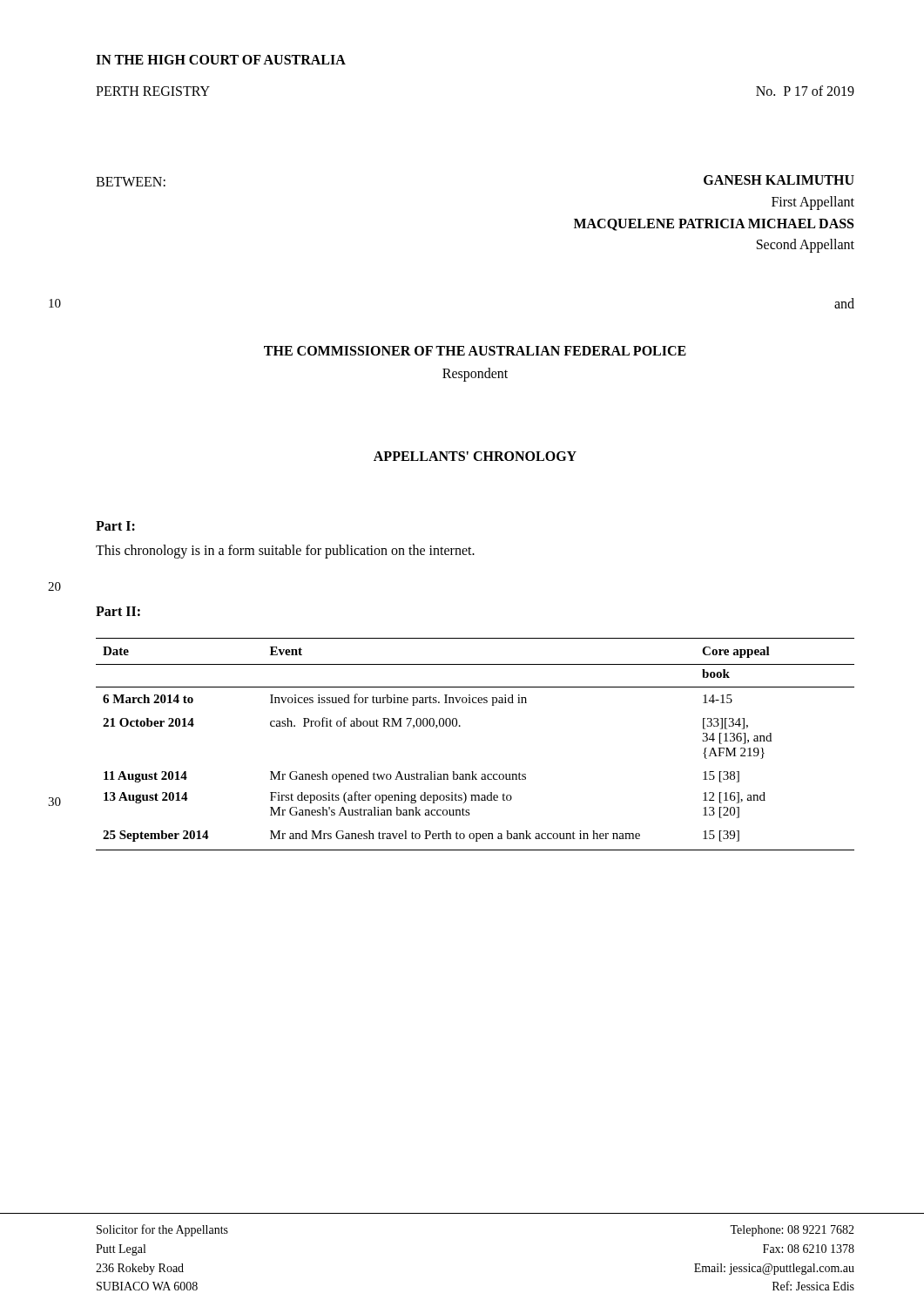This screenshot has width=924, height=1307.
Task: Locate the section header with the text "Part I:"
Action: tap(116, 526)
